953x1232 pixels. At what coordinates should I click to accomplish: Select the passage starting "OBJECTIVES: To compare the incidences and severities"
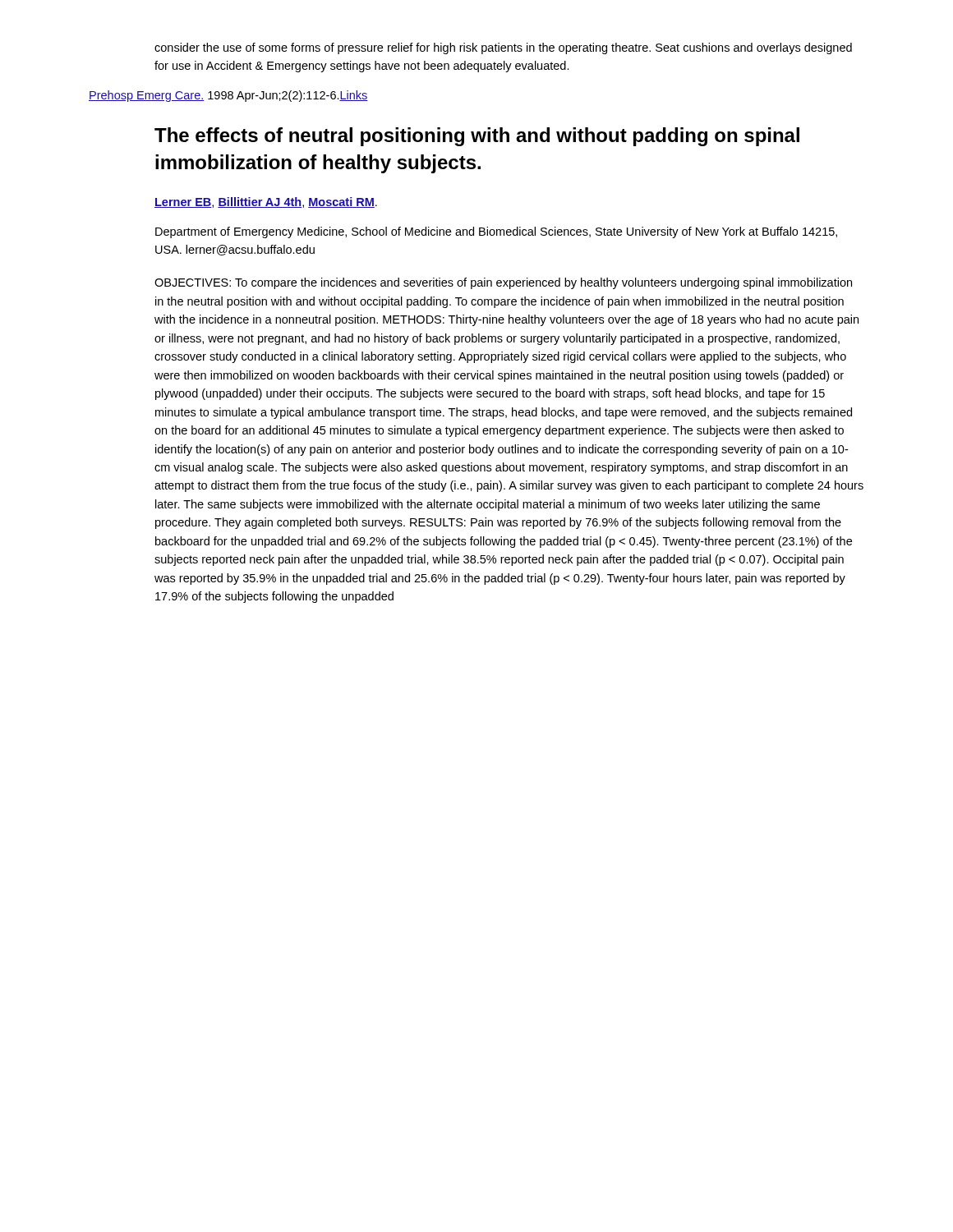(x=509, y=440)
